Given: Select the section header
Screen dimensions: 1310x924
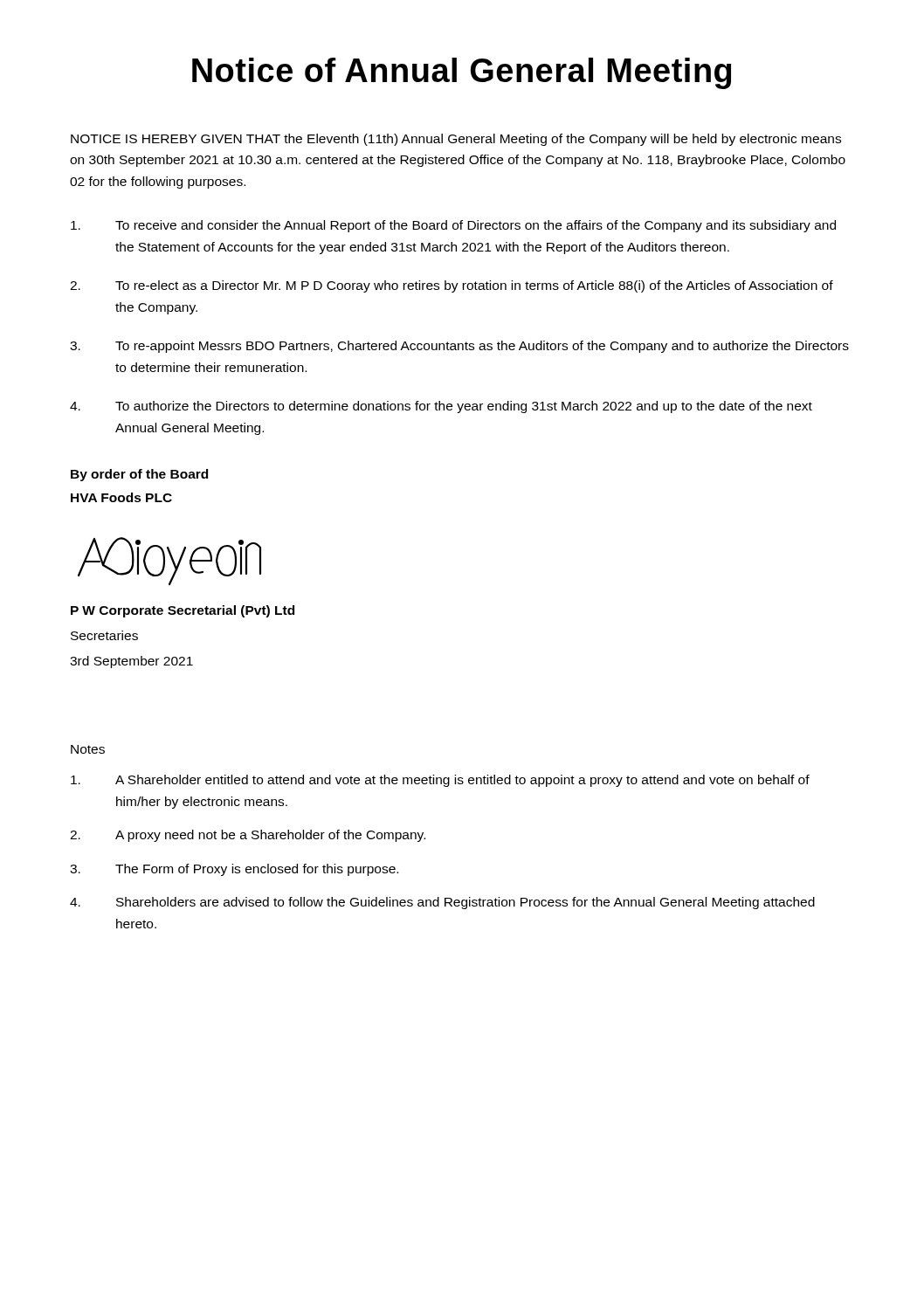Looking at the screenshot, I should pos(88,749).
